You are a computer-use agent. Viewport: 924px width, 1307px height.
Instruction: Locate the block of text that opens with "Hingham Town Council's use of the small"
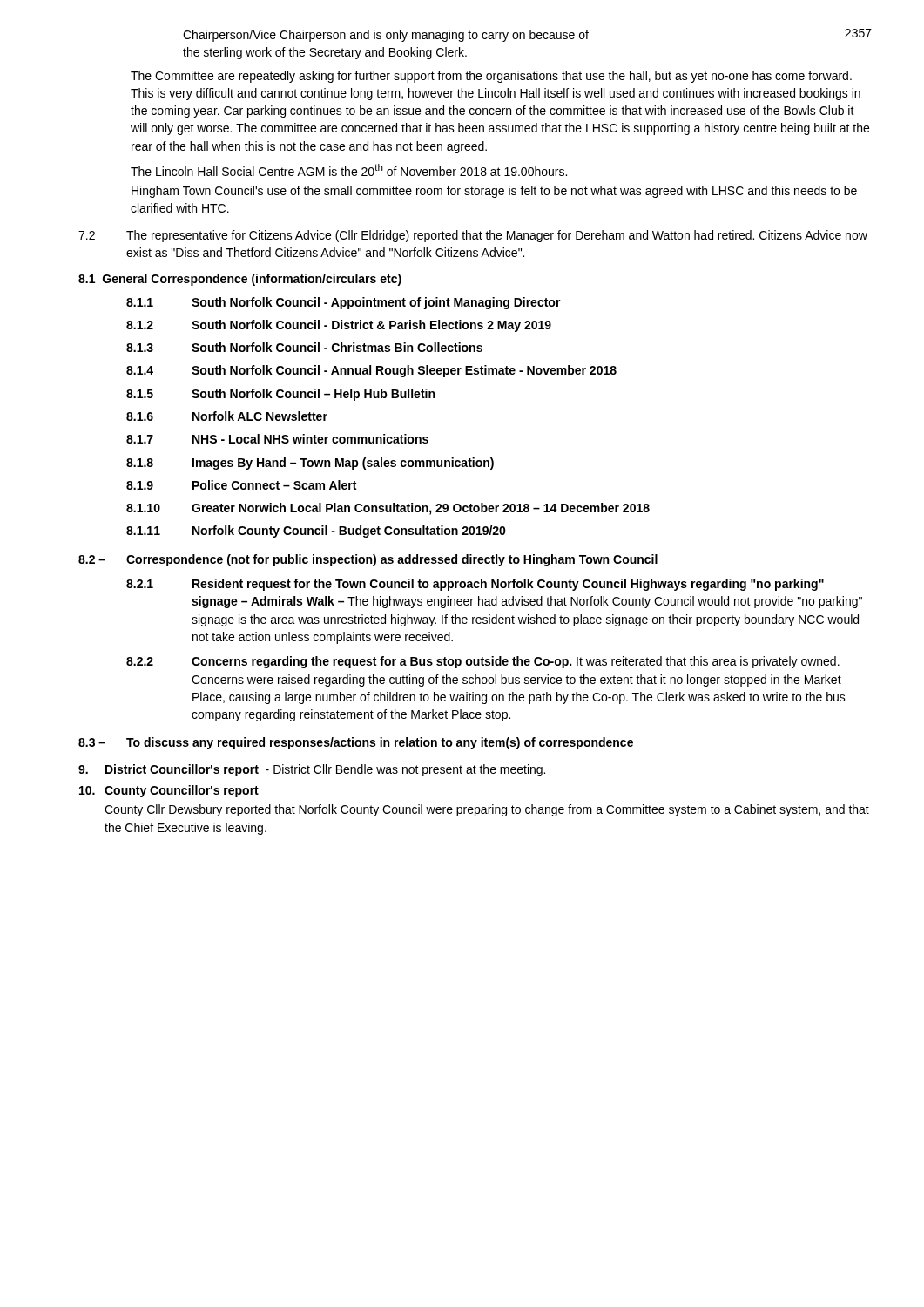tap(494, 200)
